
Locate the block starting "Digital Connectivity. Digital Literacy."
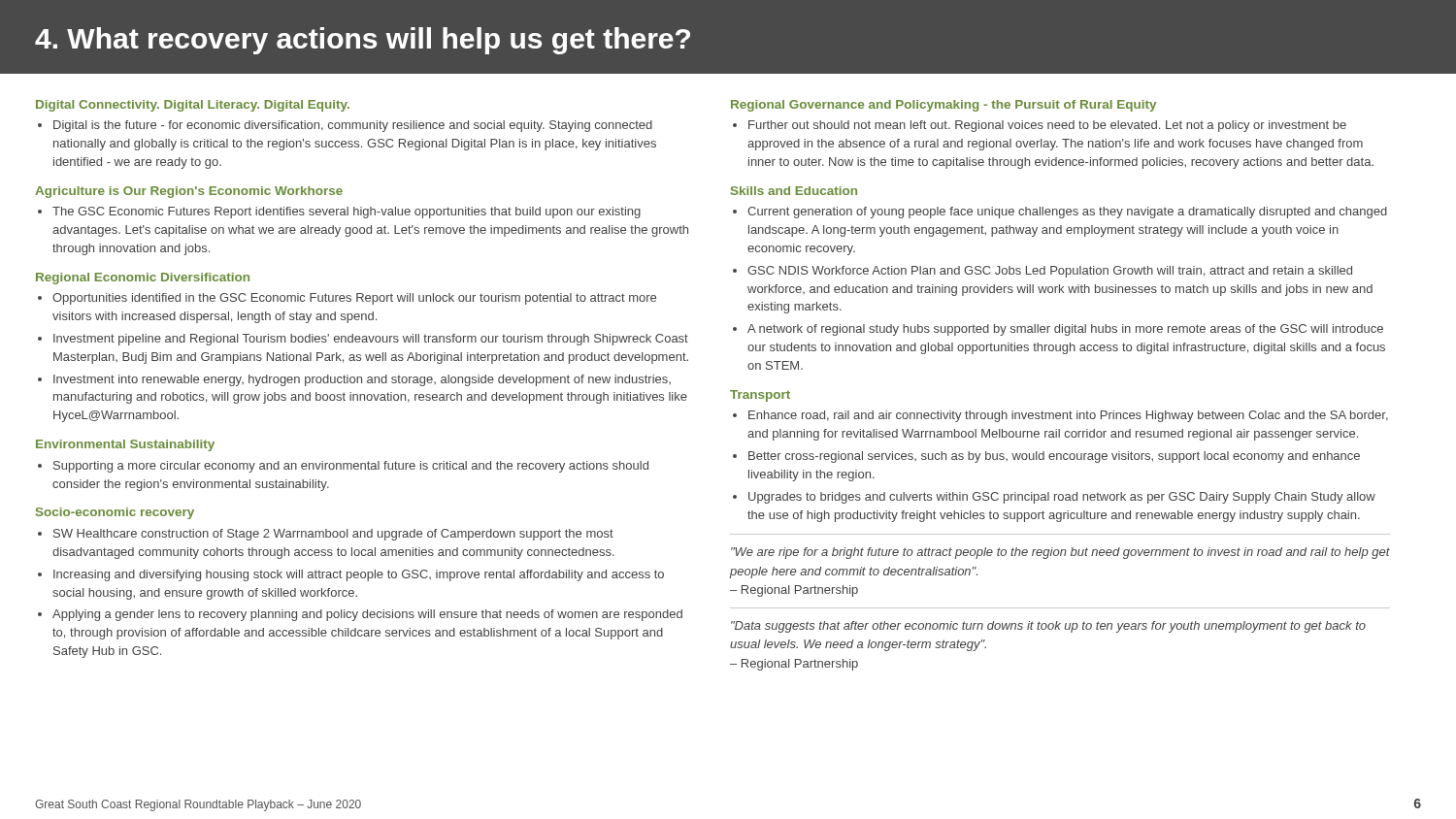point(193,104)
